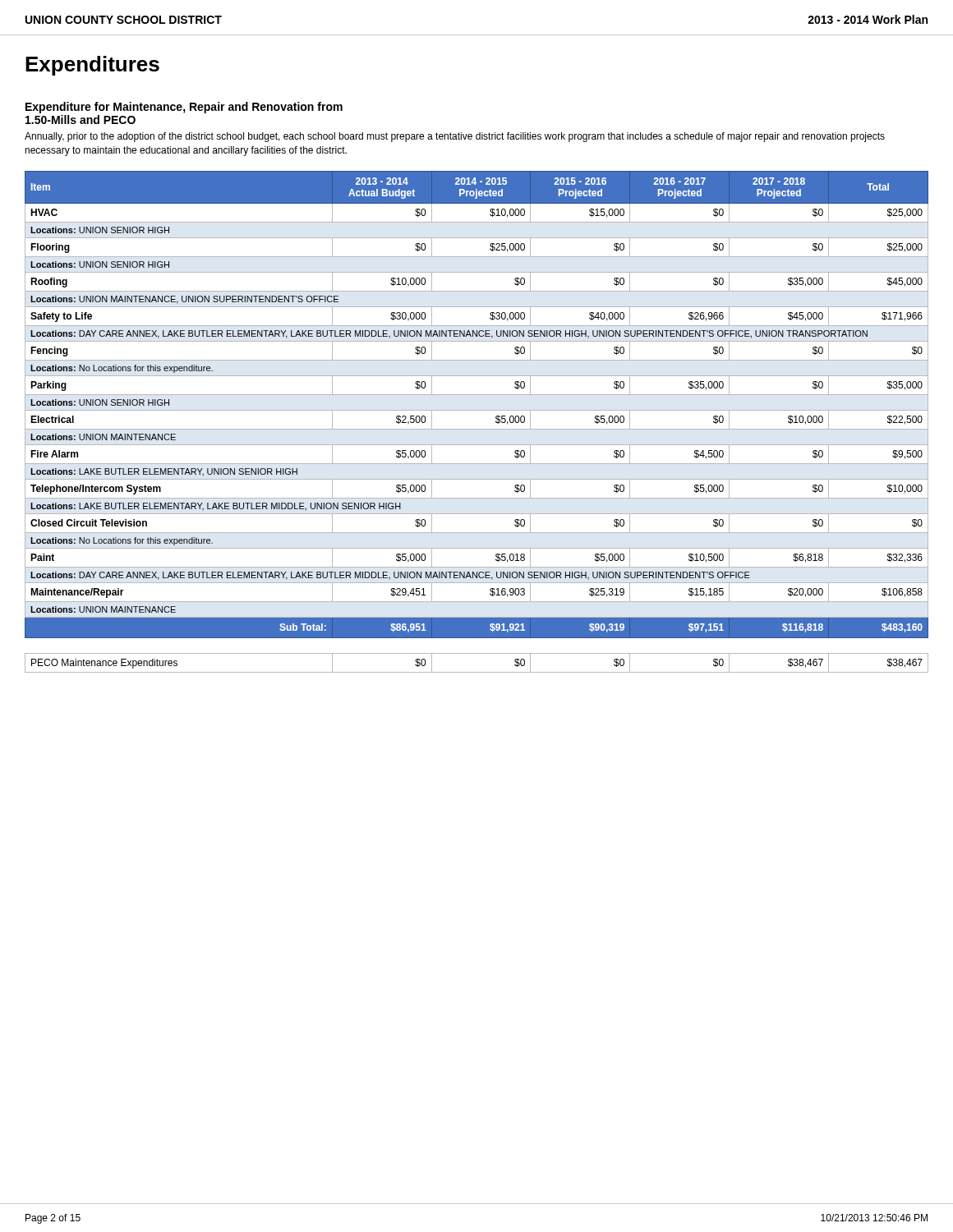Locate the table with the text "Locations: No Locations"
This screenshot has height=1232, width=953.
pos(476,421)
